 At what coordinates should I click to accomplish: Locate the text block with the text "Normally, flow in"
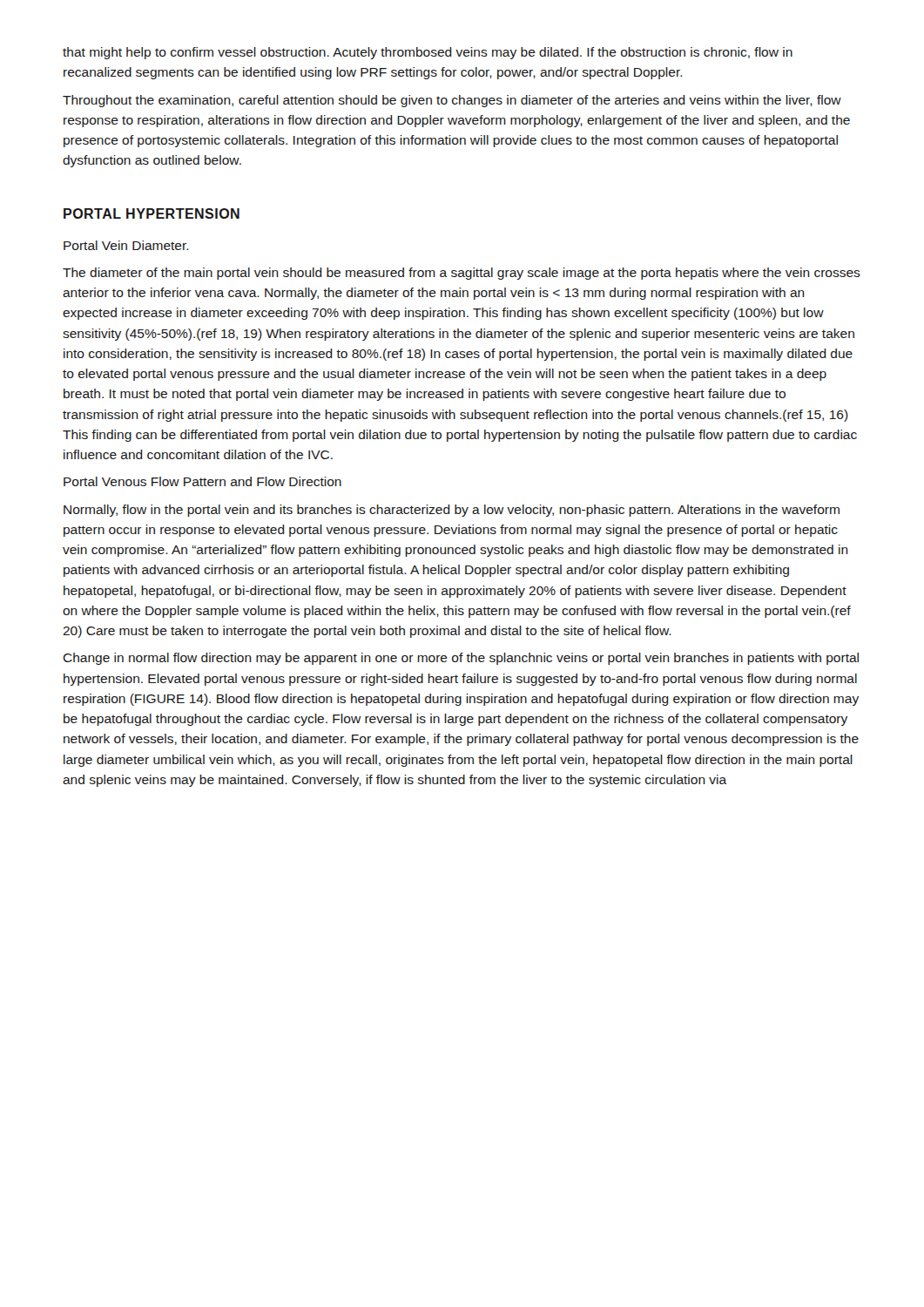462,570
